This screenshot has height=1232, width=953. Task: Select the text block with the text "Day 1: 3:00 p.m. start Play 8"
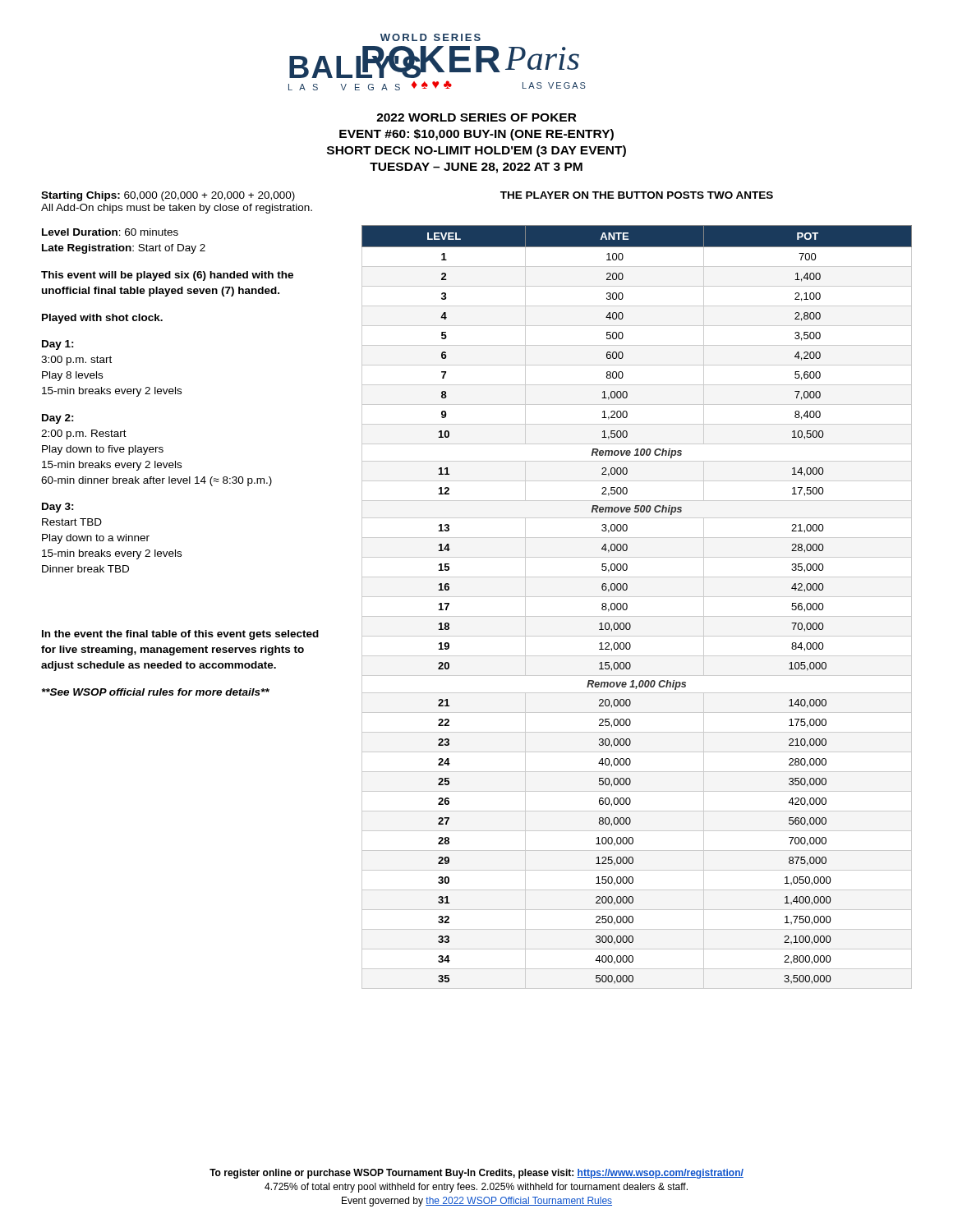(x=58, y=345)
